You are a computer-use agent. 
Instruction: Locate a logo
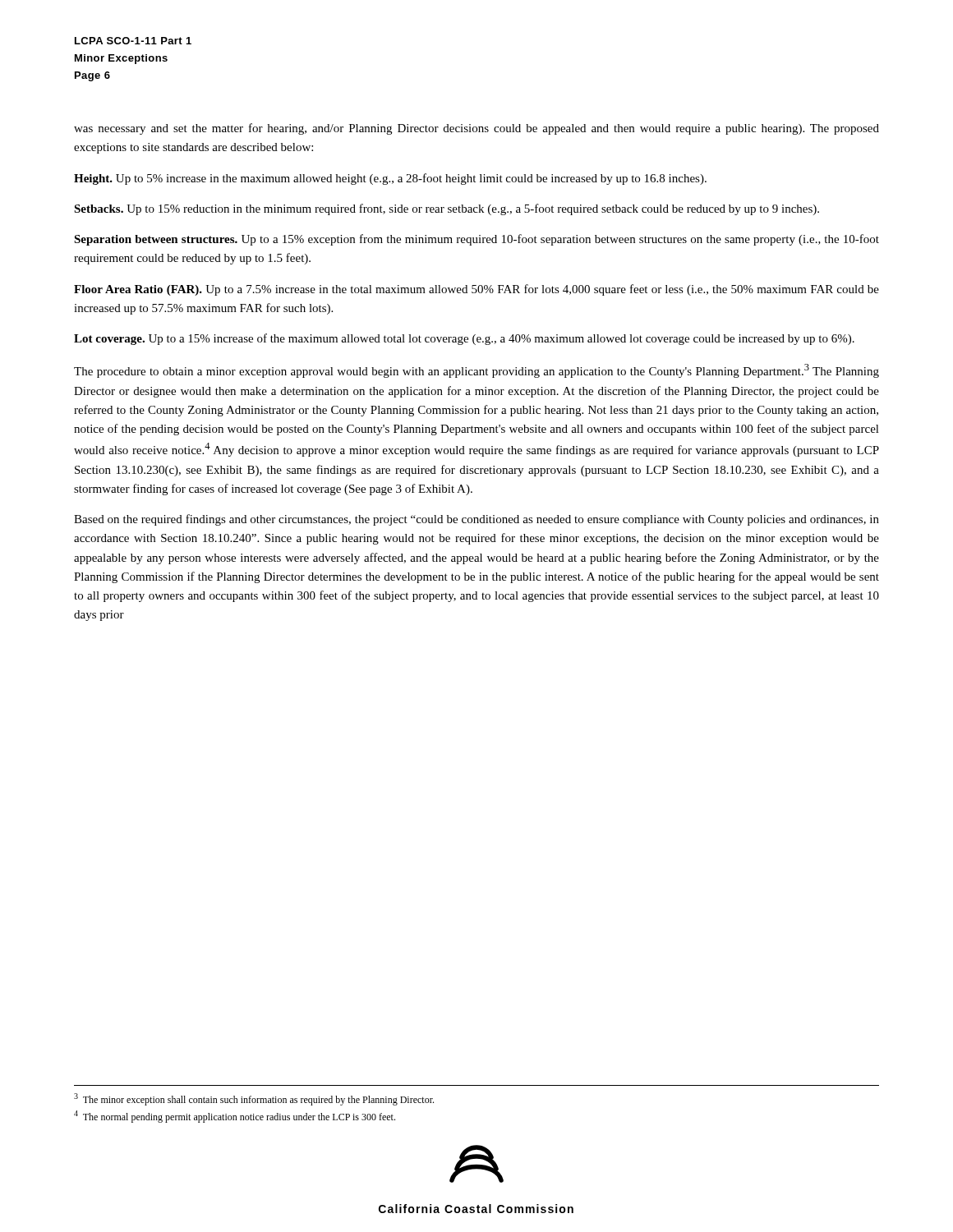pyautogui.click(x=476, y=1177)
